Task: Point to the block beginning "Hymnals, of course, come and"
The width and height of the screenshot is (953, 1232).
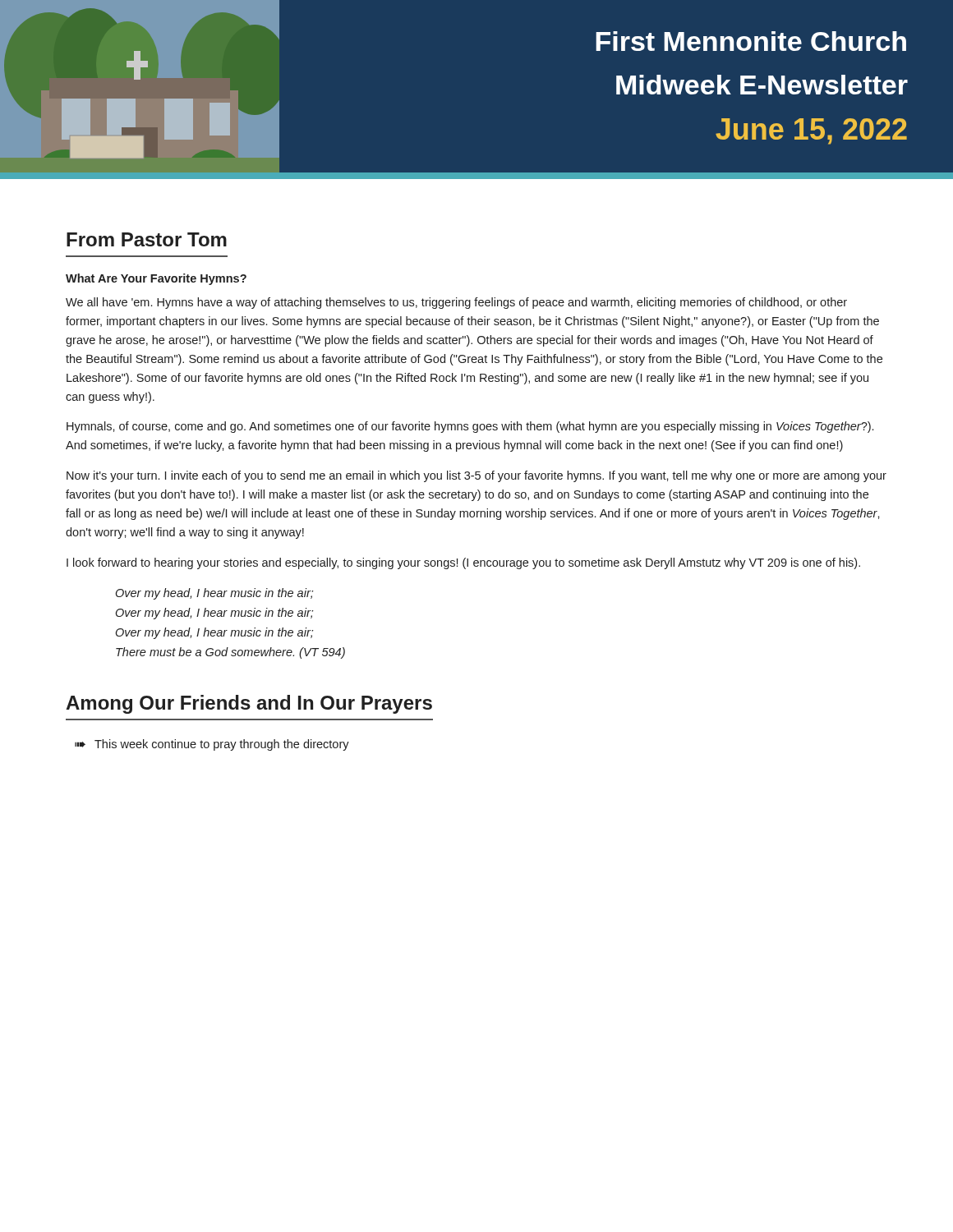Action: tap(470, 436)
